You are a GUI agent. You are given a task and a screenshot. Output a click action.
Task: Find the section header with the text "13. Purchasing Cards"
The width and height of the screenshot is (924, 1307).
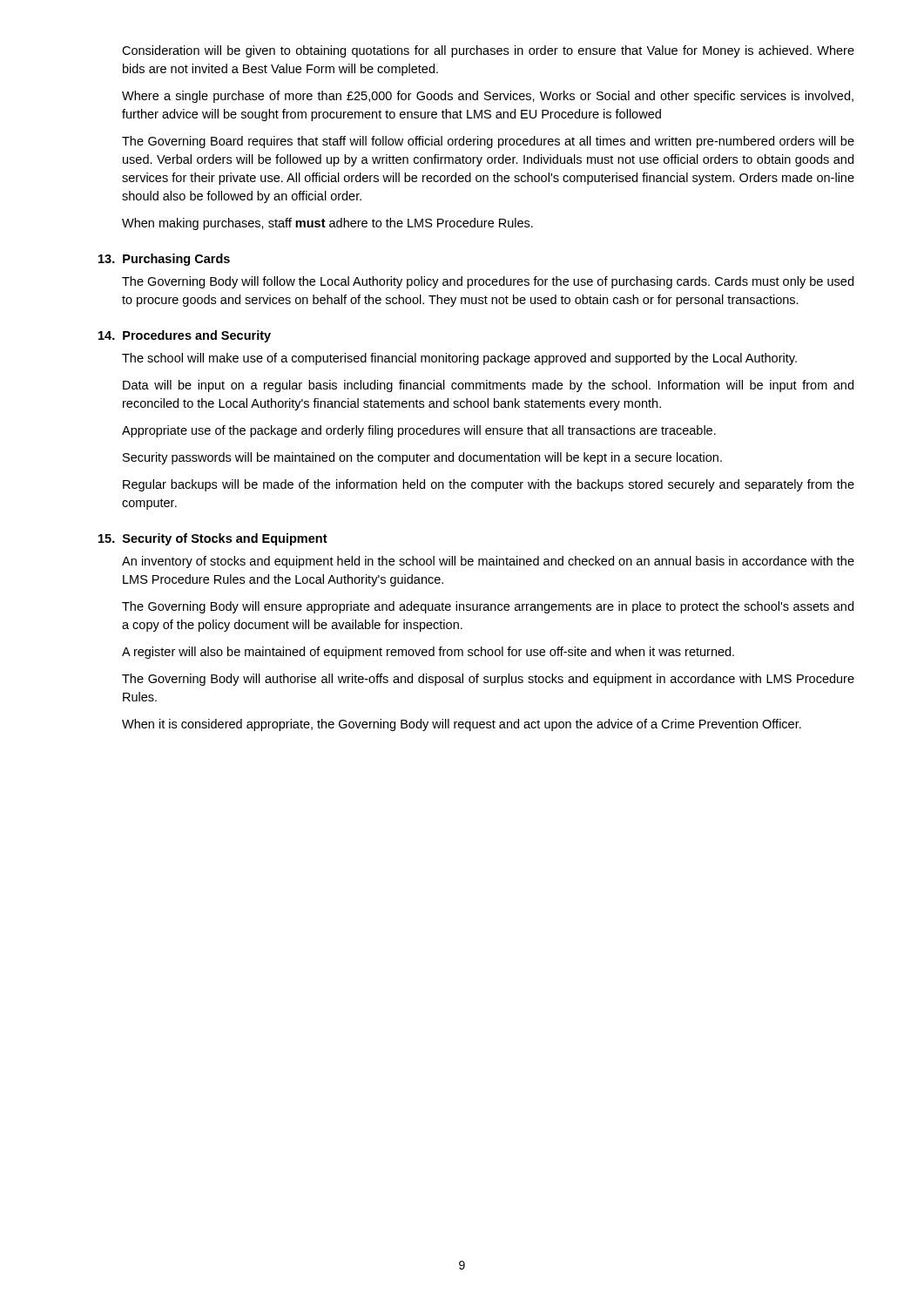(x=164, y=259)
